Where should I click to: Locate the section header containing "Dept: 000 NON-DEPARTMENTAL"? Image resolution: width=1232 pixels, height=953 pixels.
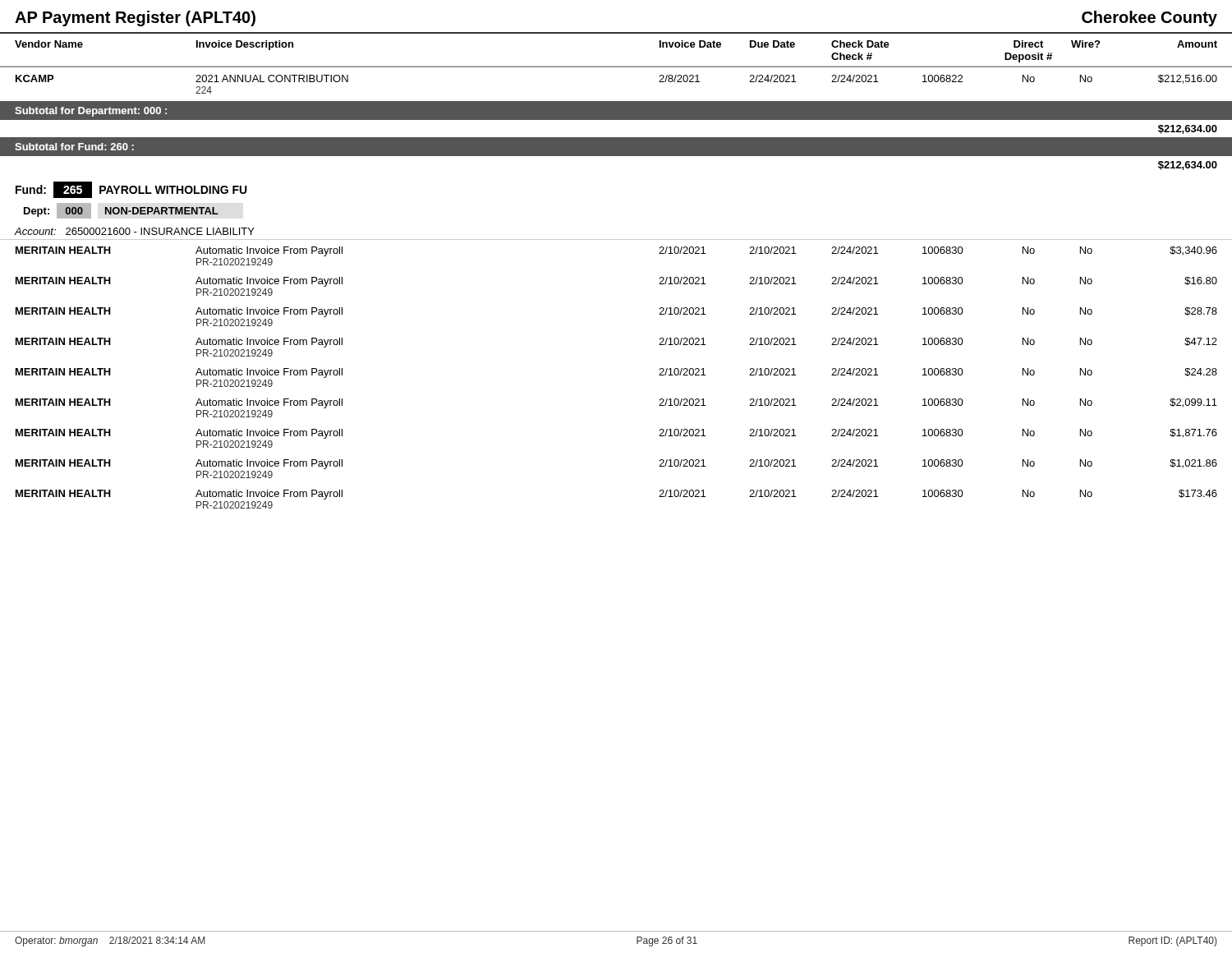[x=133, y=211]
